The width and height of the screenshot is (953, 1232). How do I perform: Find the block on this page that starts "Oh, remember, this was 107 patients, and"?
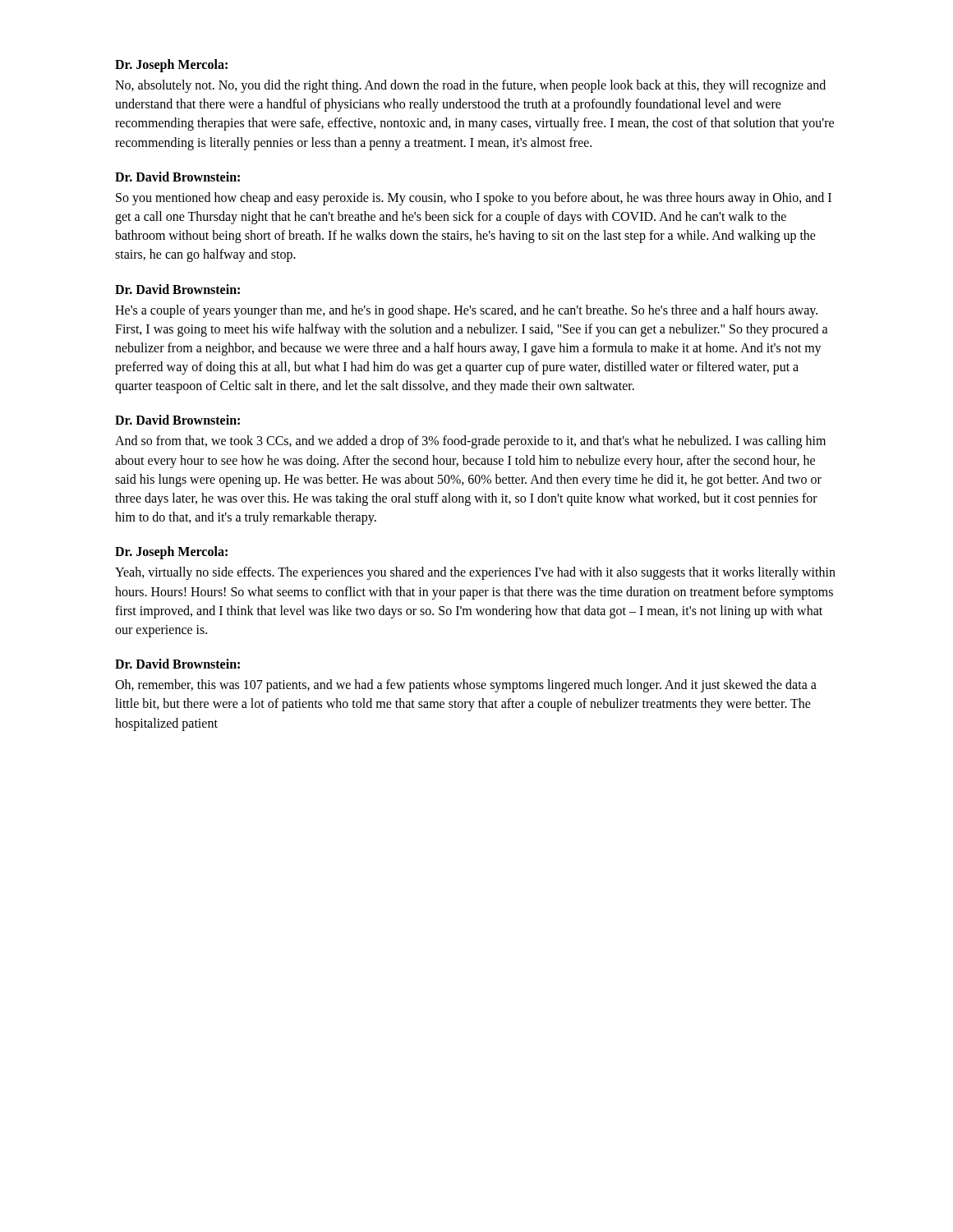pos(476,704)
